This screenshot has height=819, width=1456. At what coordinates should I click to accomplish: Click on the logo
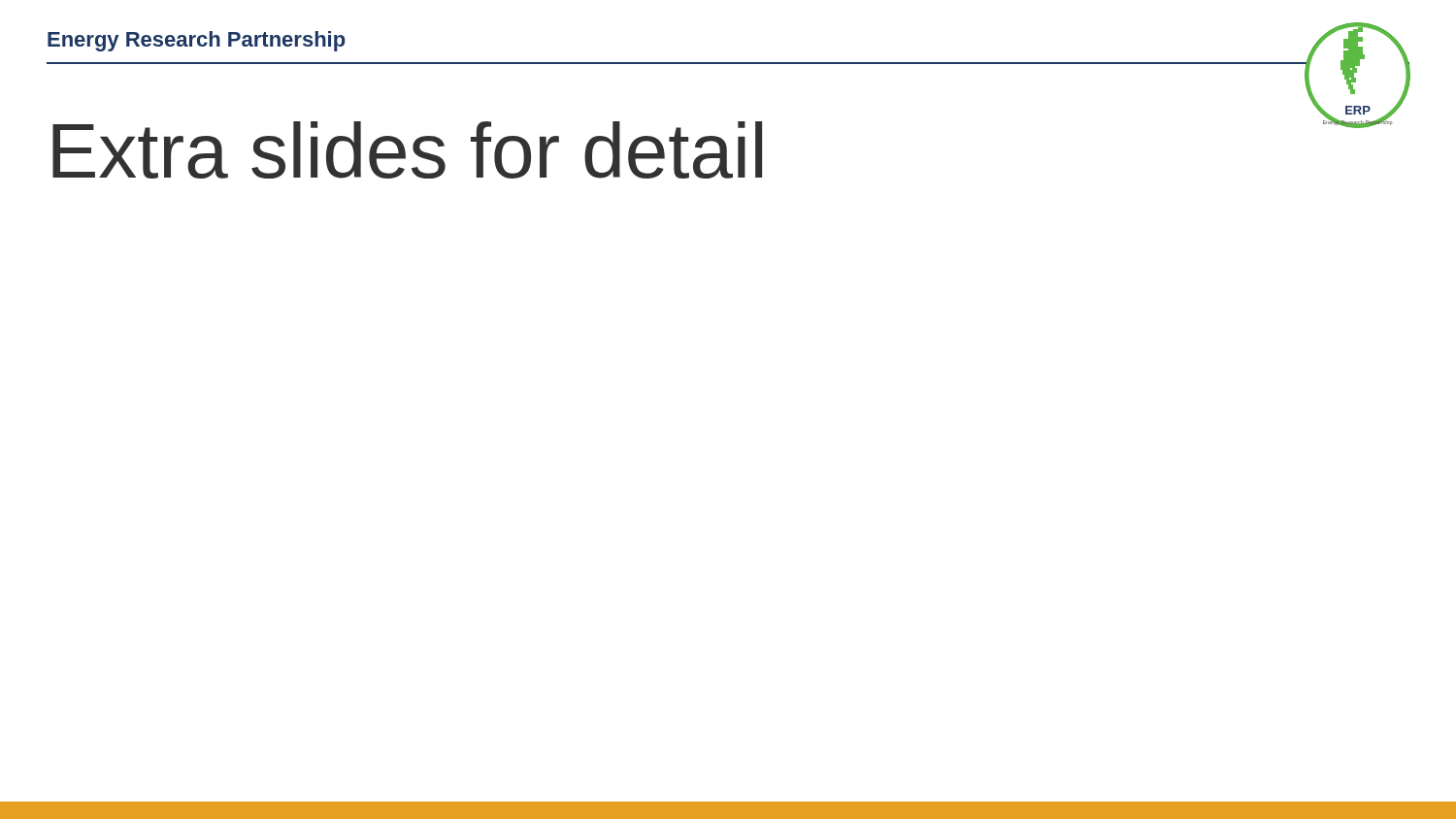coord(1358,75)
